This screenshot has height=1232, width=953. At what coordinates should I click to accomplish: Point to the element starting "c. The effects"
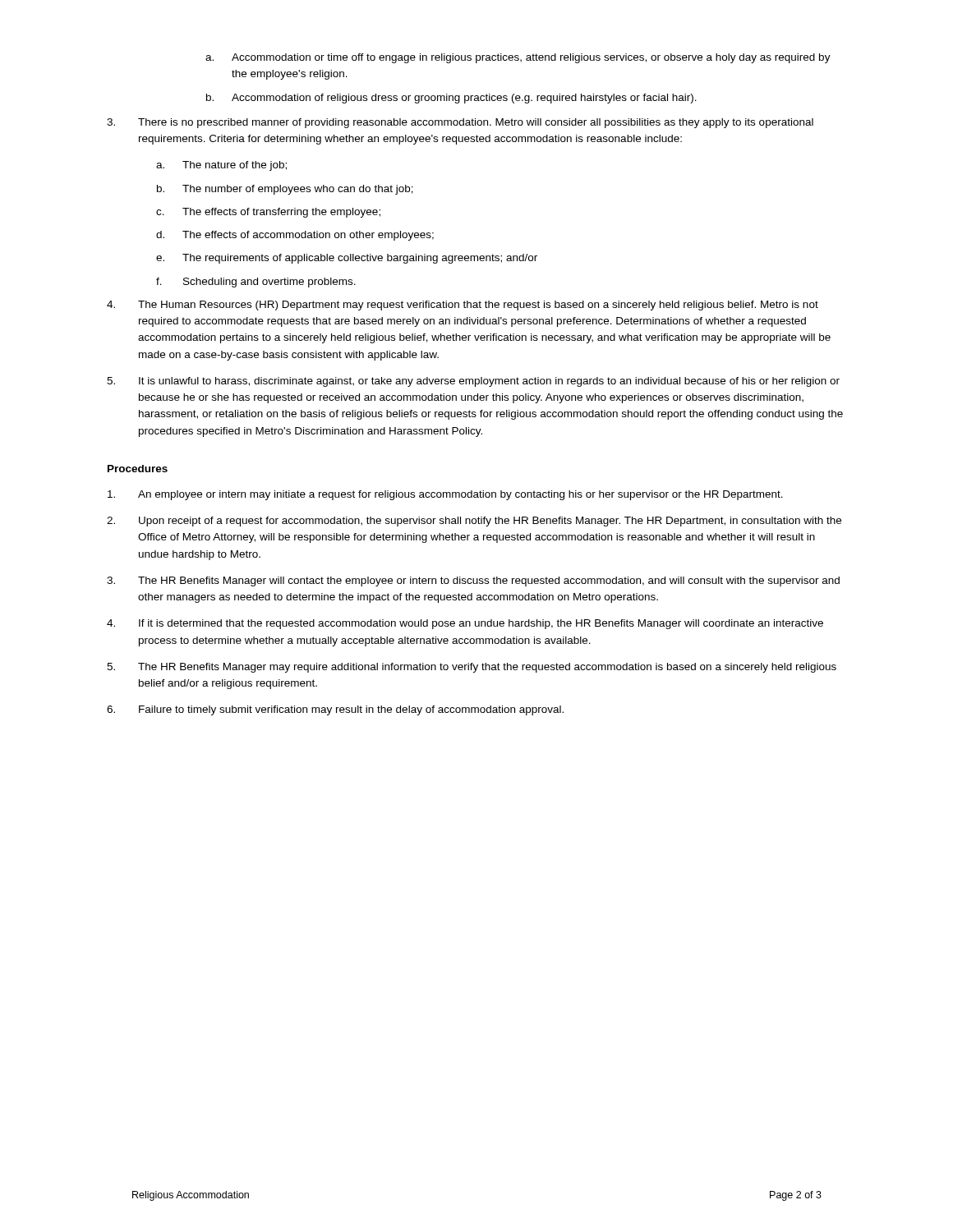tap(268, 213)
